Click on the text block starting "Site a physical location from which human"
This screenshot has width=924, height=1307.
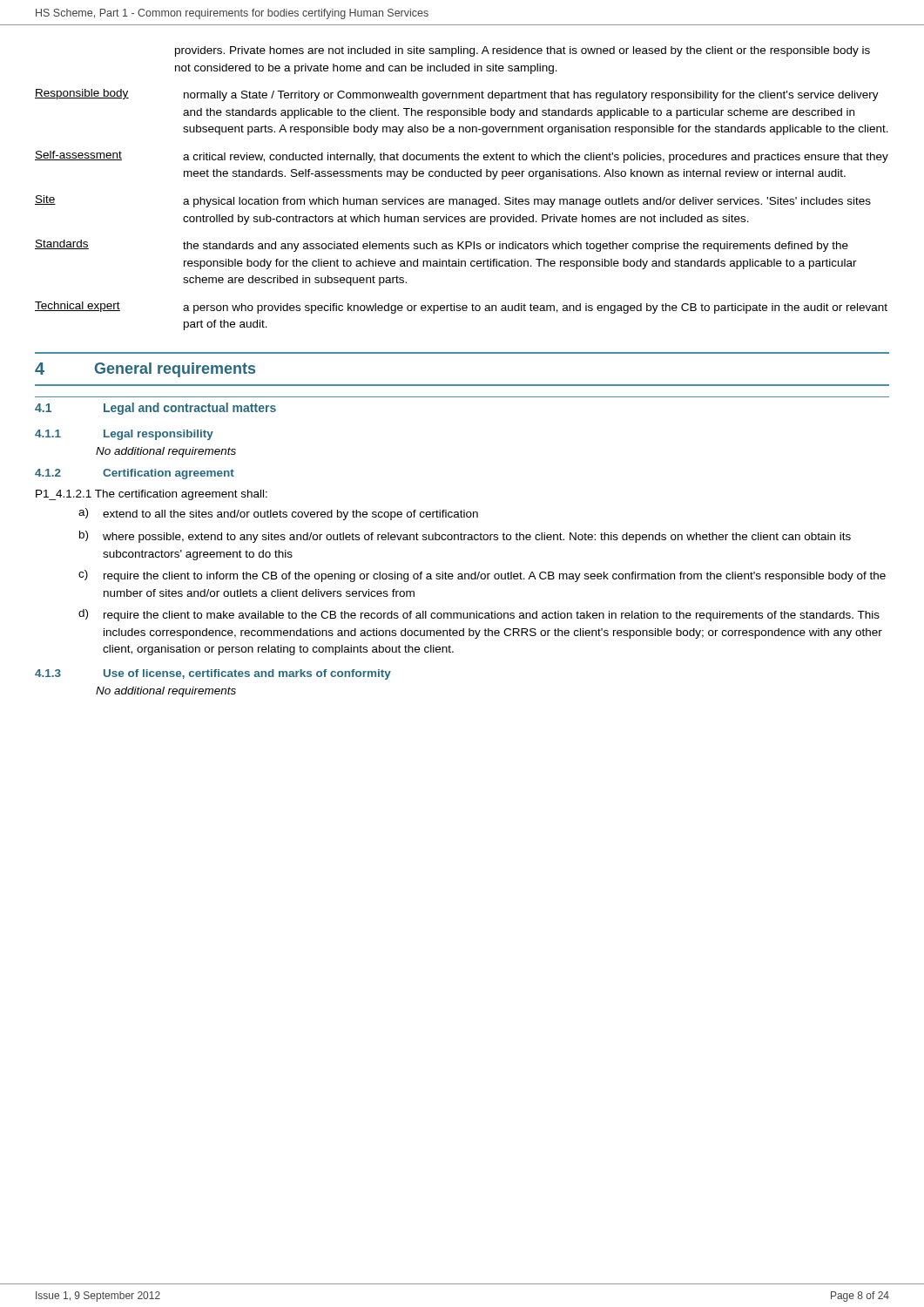[462, 209]
